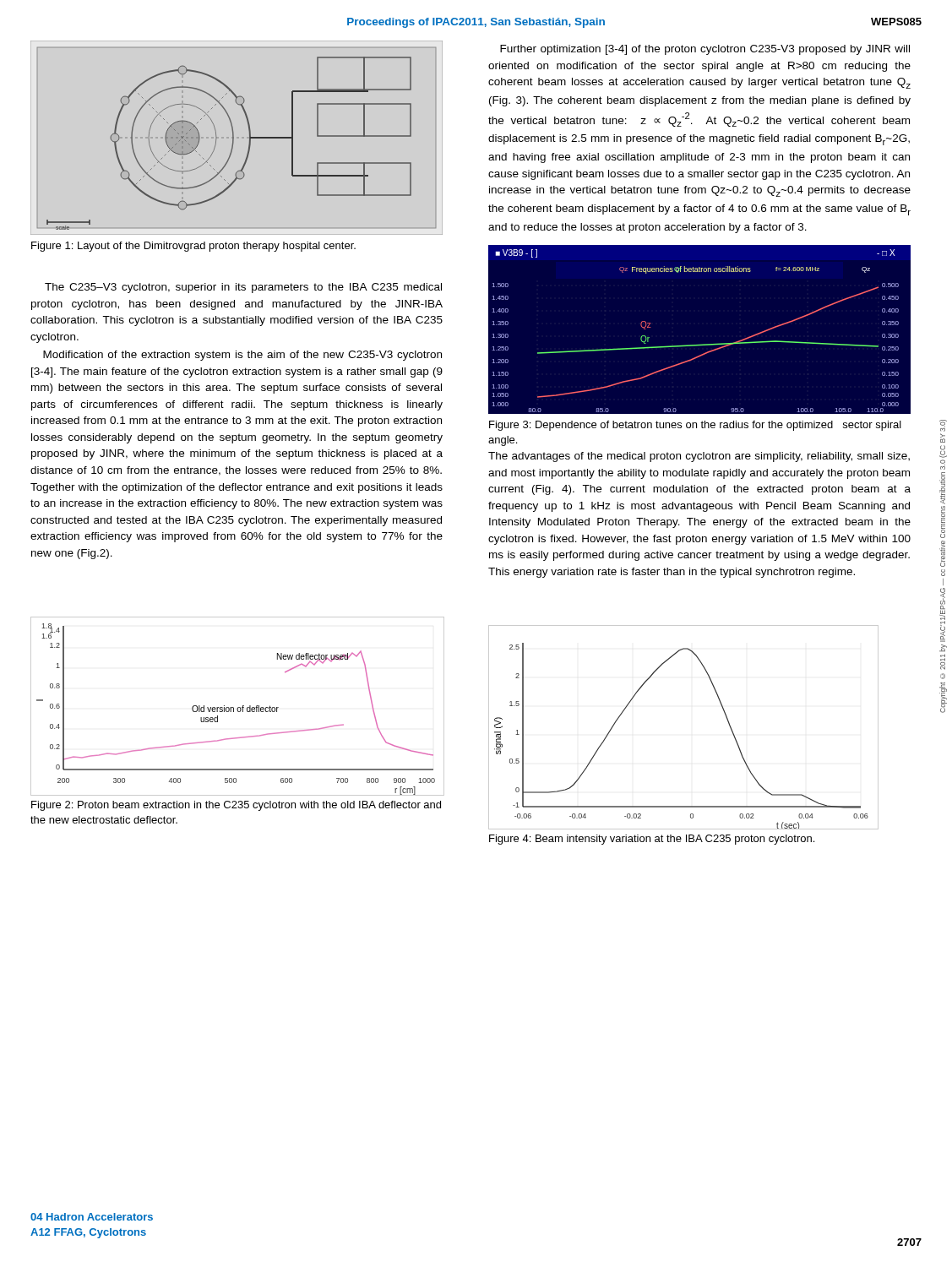This screenshot has width=952, height=1267.
Task: Click the passage that begins "The C235–V3 cyclotron, superior in its parameters to"
Action: coord(237,312)
